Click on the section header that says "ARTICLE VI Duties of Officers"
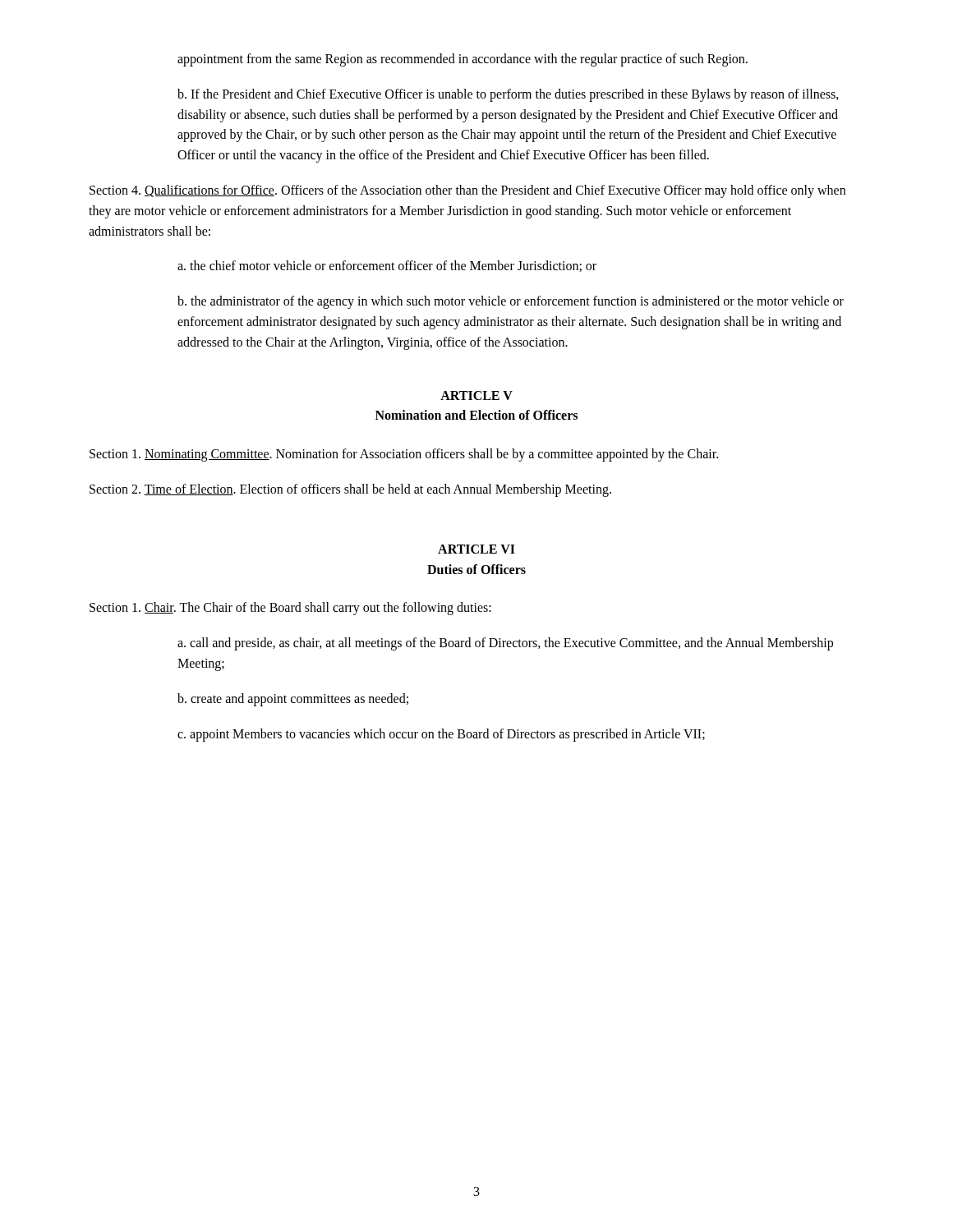 pyautogui.click(x=476, y=559)
